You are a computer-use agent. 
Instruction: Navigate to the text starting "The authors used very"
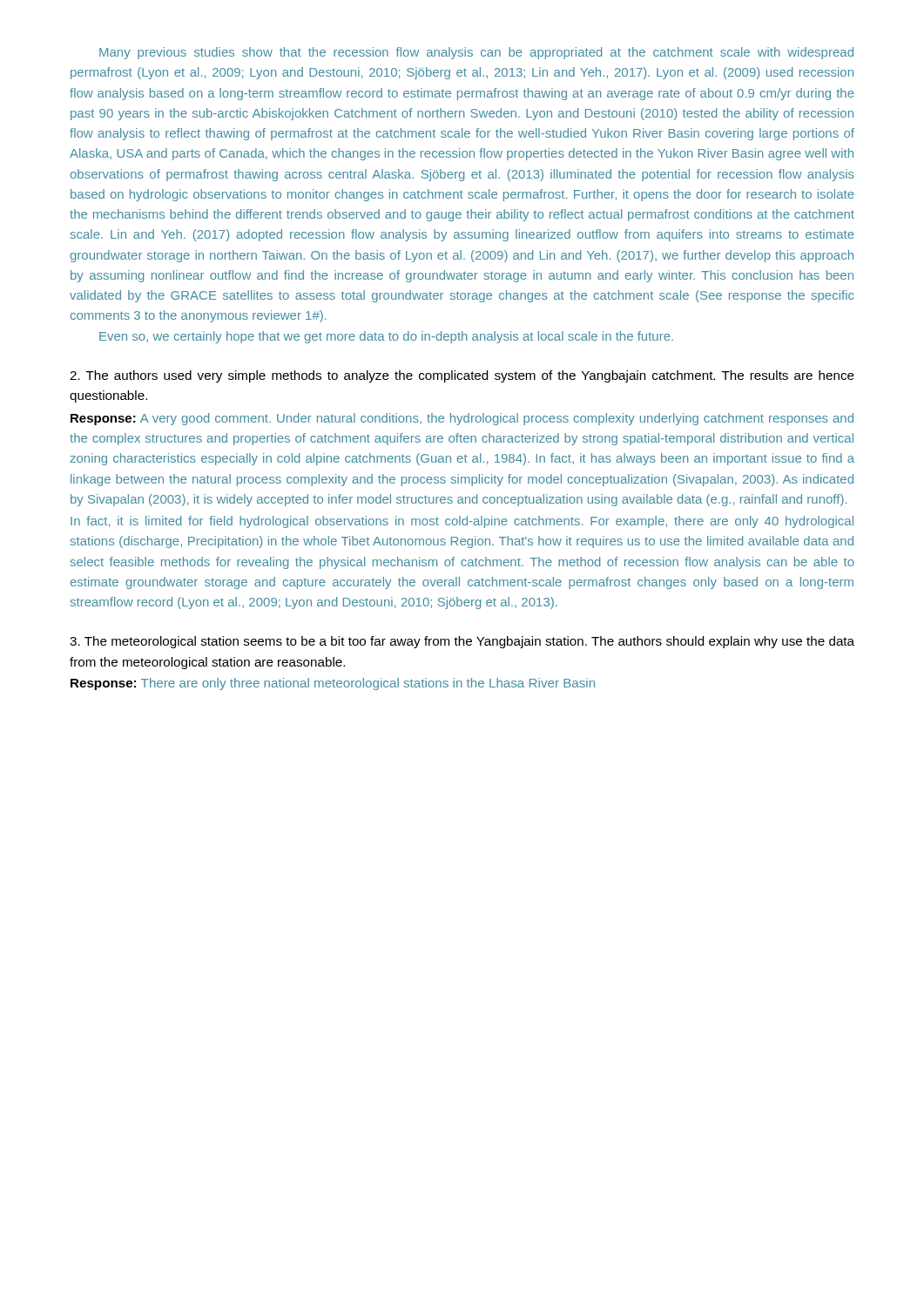pos(462,385)
